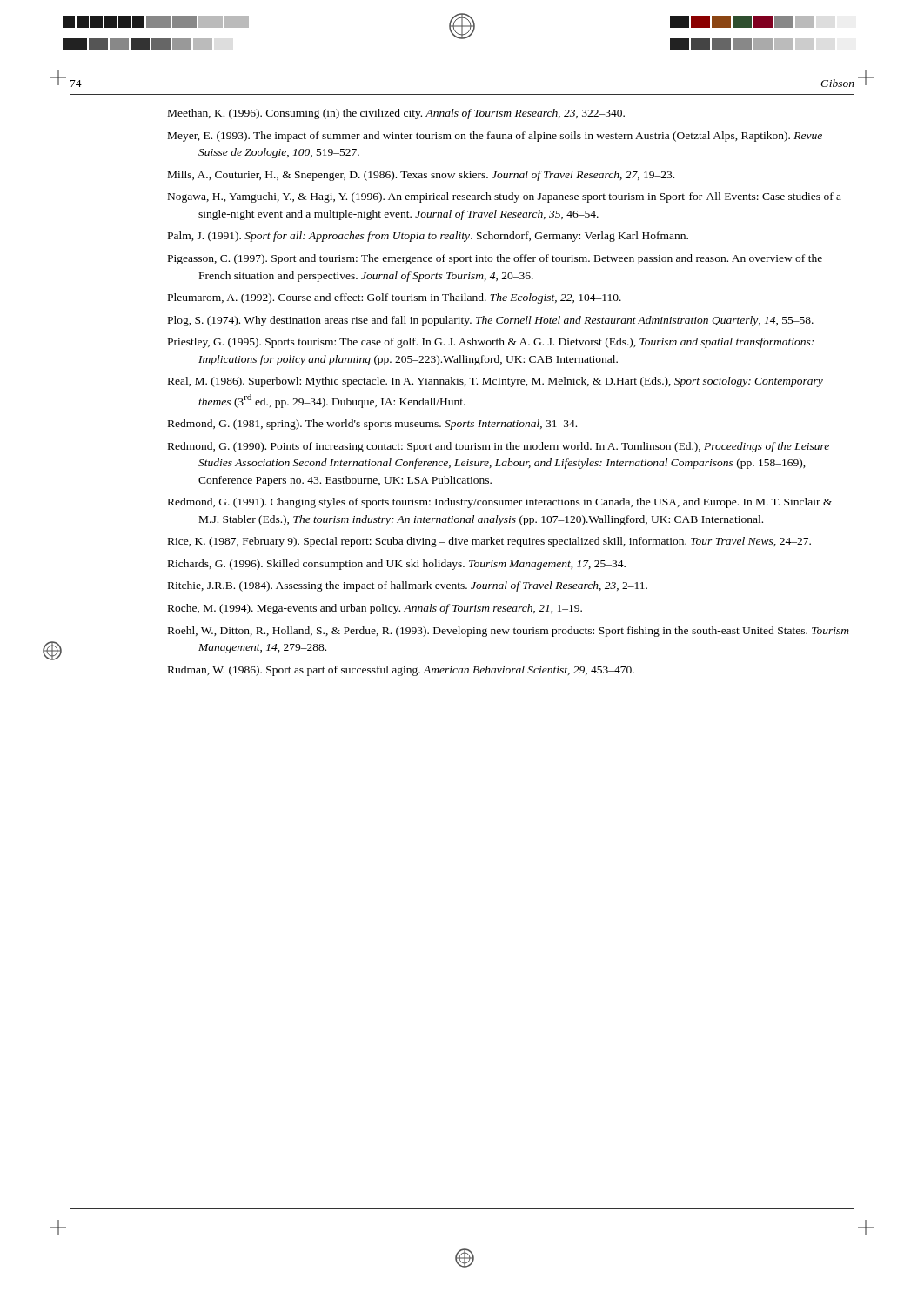Click on the passage starting "Roehl, W., Ditton,"
This screenshot has height=1305, width=924.
click(x=508, y=638)
